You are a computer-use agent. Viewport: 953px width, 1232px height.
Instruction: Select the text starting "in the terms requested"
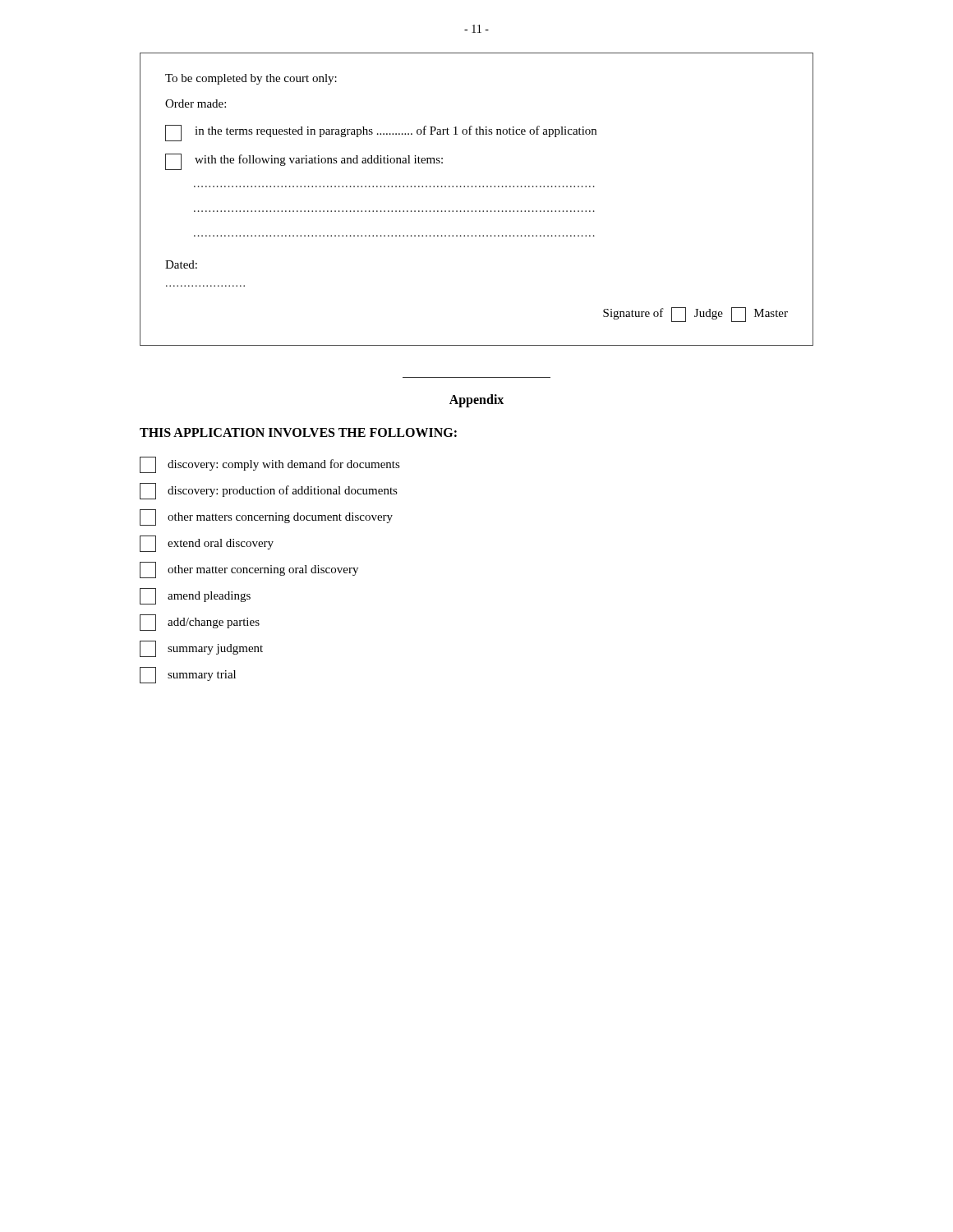tap(476, 133)
